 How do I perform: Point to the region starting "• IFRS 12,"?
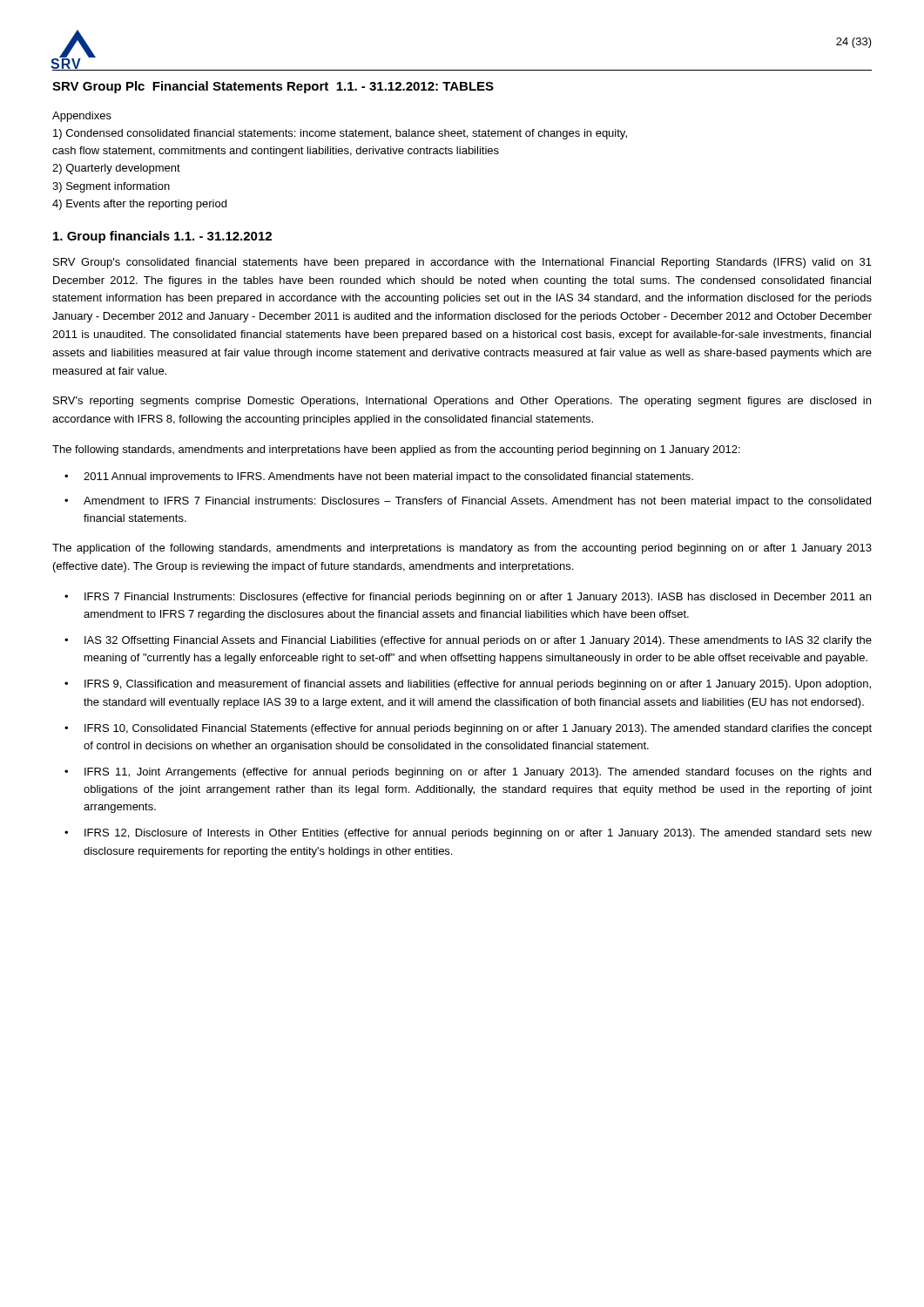click(468, 841)
